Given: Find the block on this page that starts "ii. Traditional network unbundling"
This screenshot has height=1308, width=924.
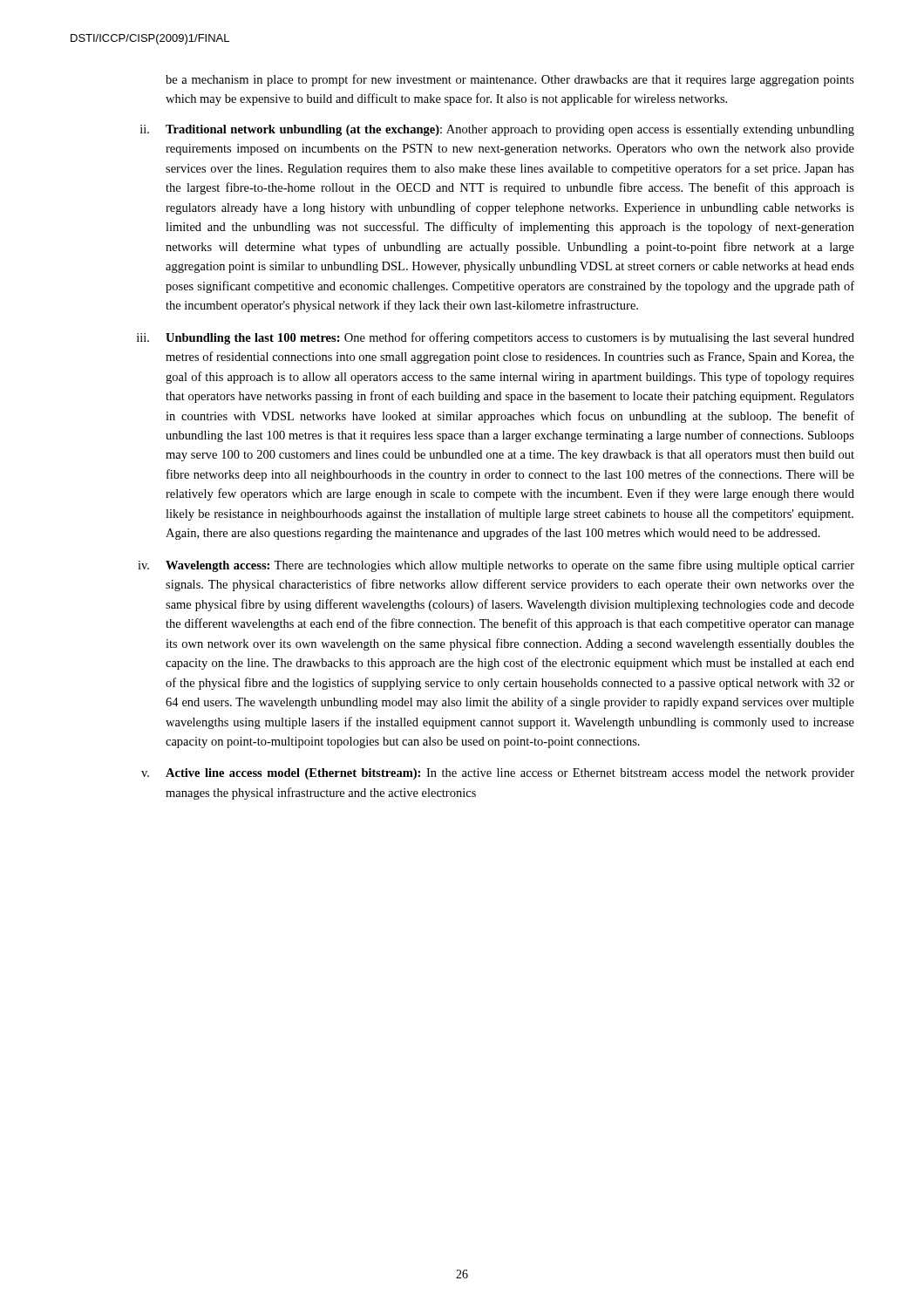Looking at the screenshot, I should (x=462, y=217).
